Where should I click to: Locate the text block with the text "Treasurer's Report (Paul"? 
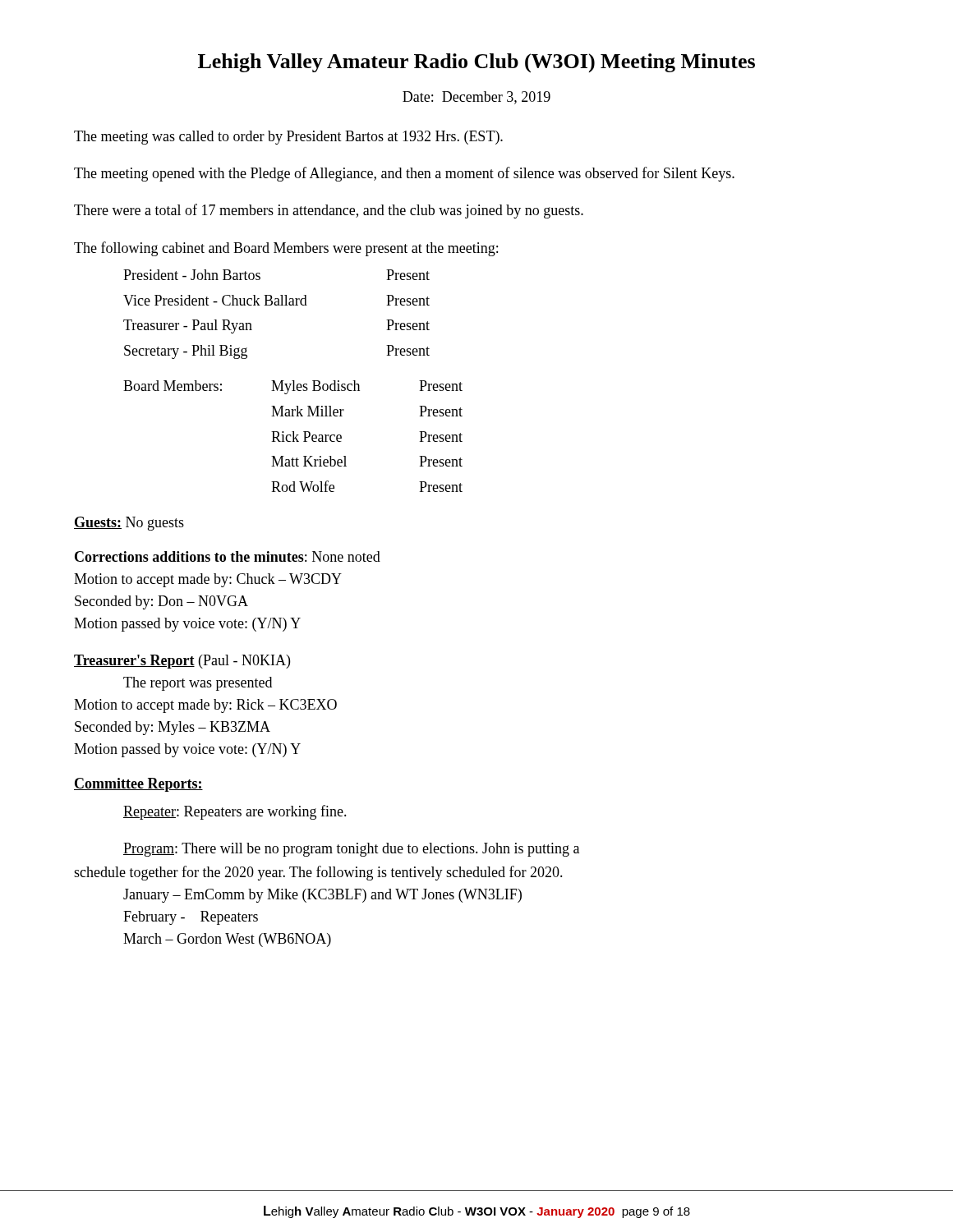(x=182, y=662)
